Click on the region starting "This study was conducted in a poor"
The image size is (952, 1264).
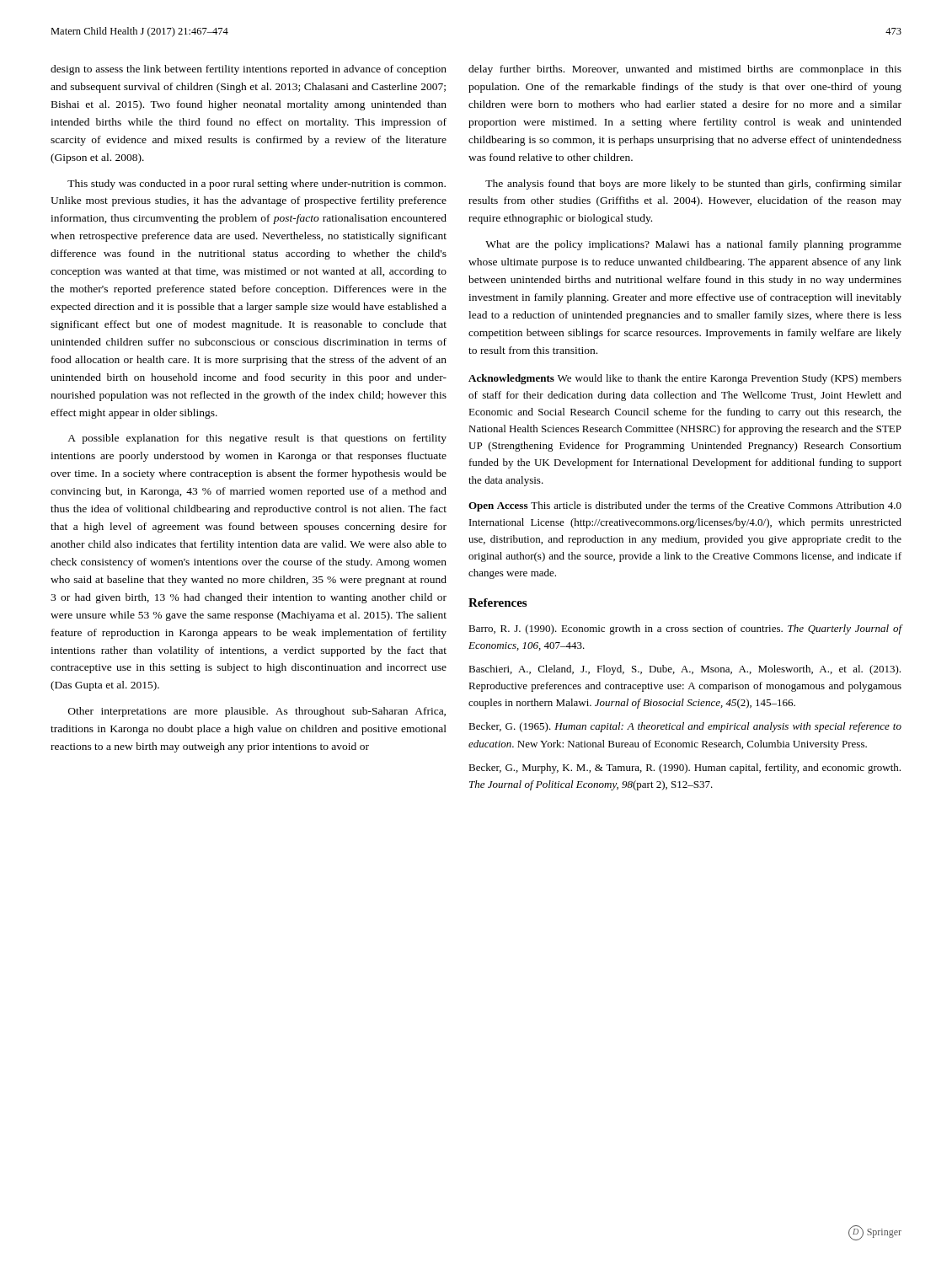249,298
